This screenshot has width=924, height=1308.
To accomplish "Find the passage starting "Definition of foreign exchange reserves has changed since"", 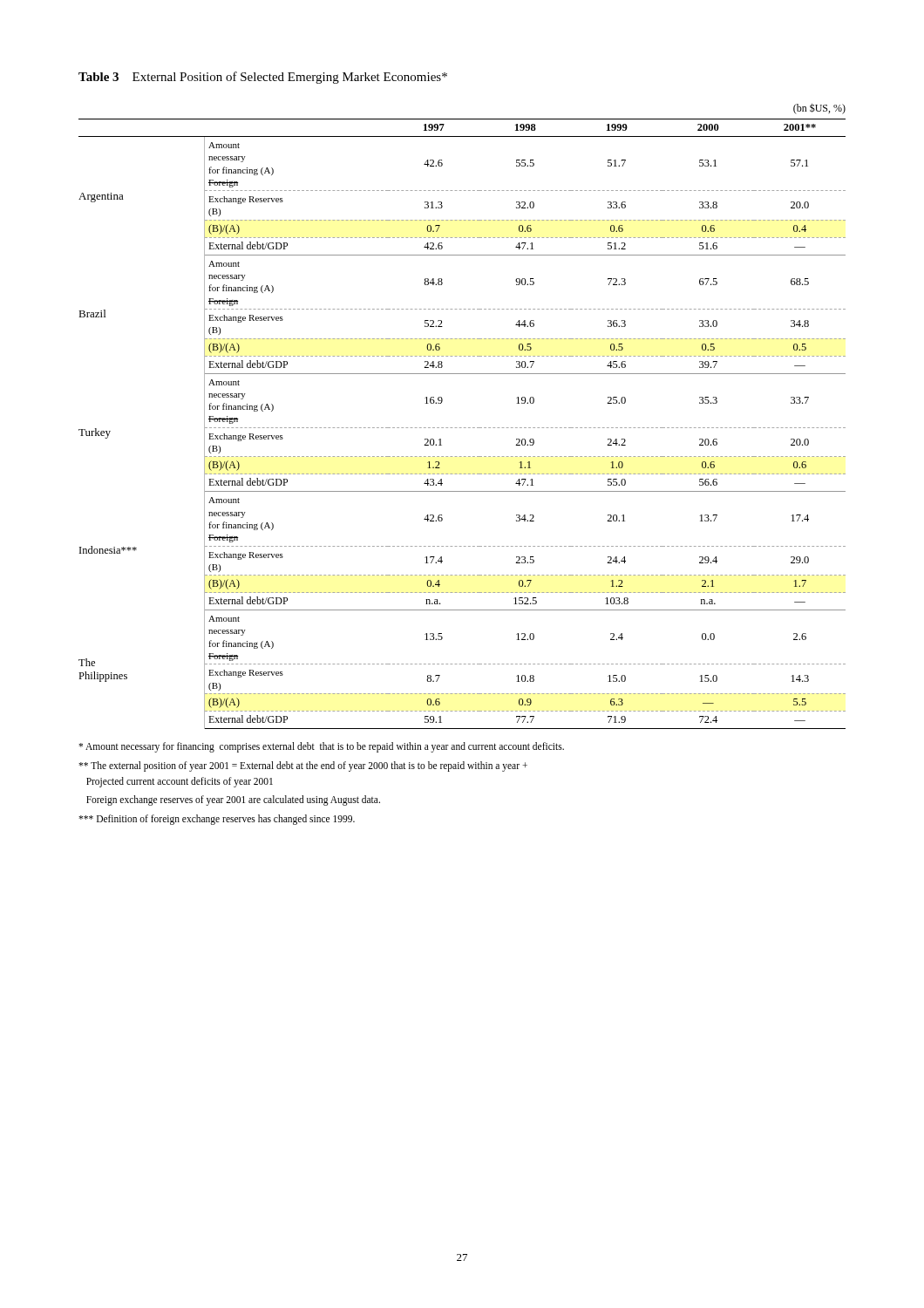I will coord(217,819).
